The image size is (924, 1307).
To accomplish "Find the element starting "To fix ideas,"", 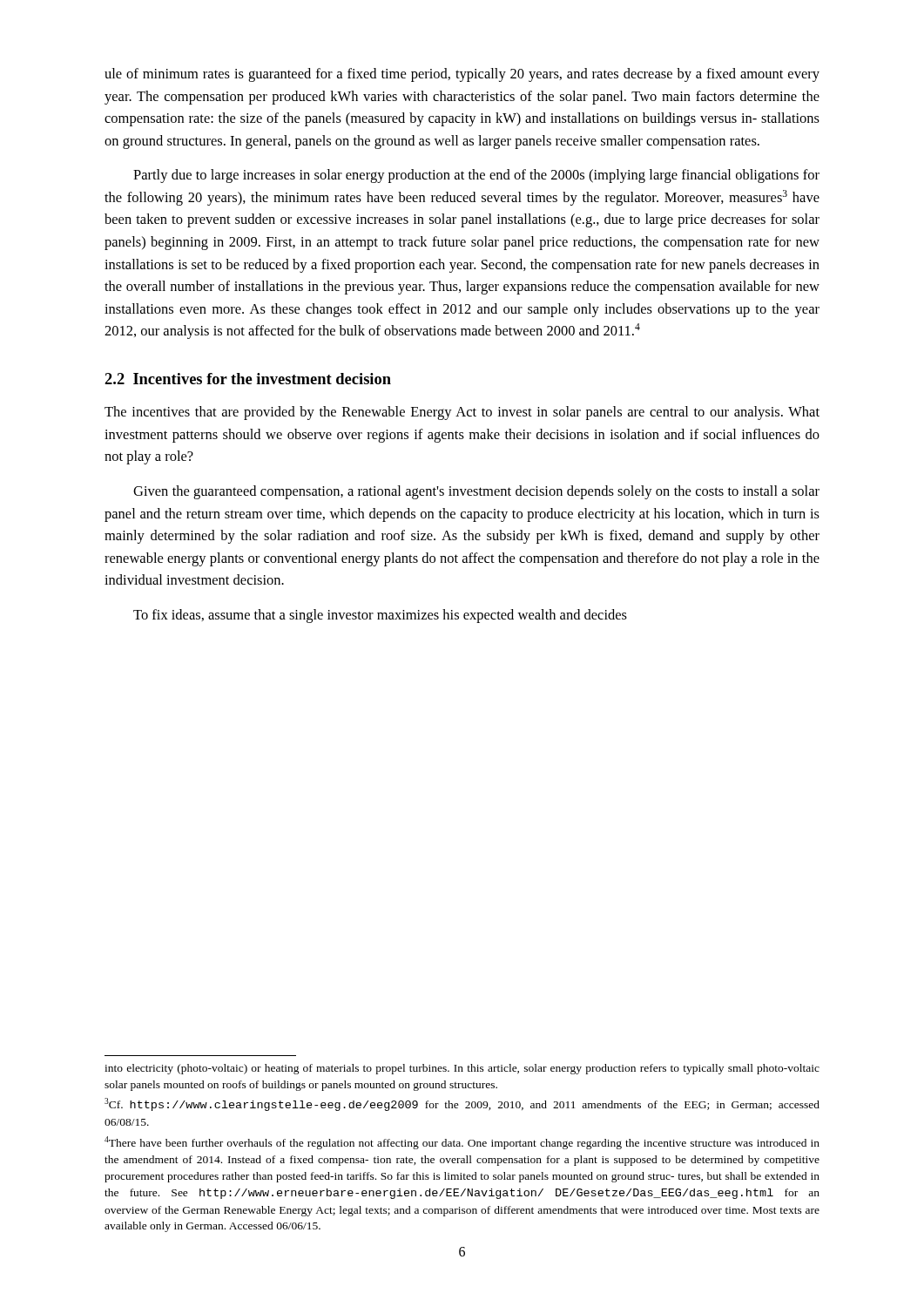I will coord(462,615).
